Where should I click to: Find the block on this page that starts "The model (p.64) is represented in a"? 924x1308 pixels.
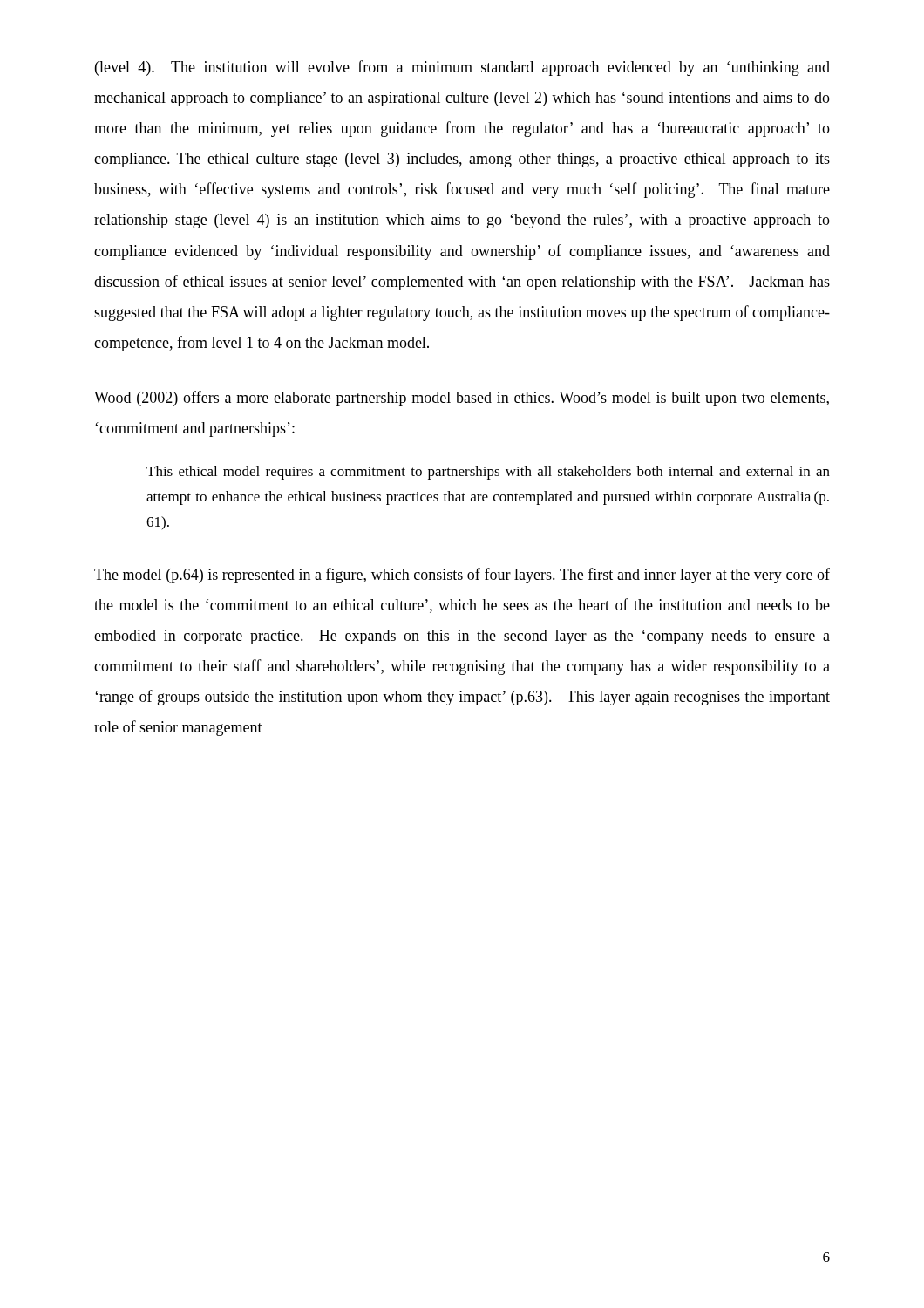462,651
